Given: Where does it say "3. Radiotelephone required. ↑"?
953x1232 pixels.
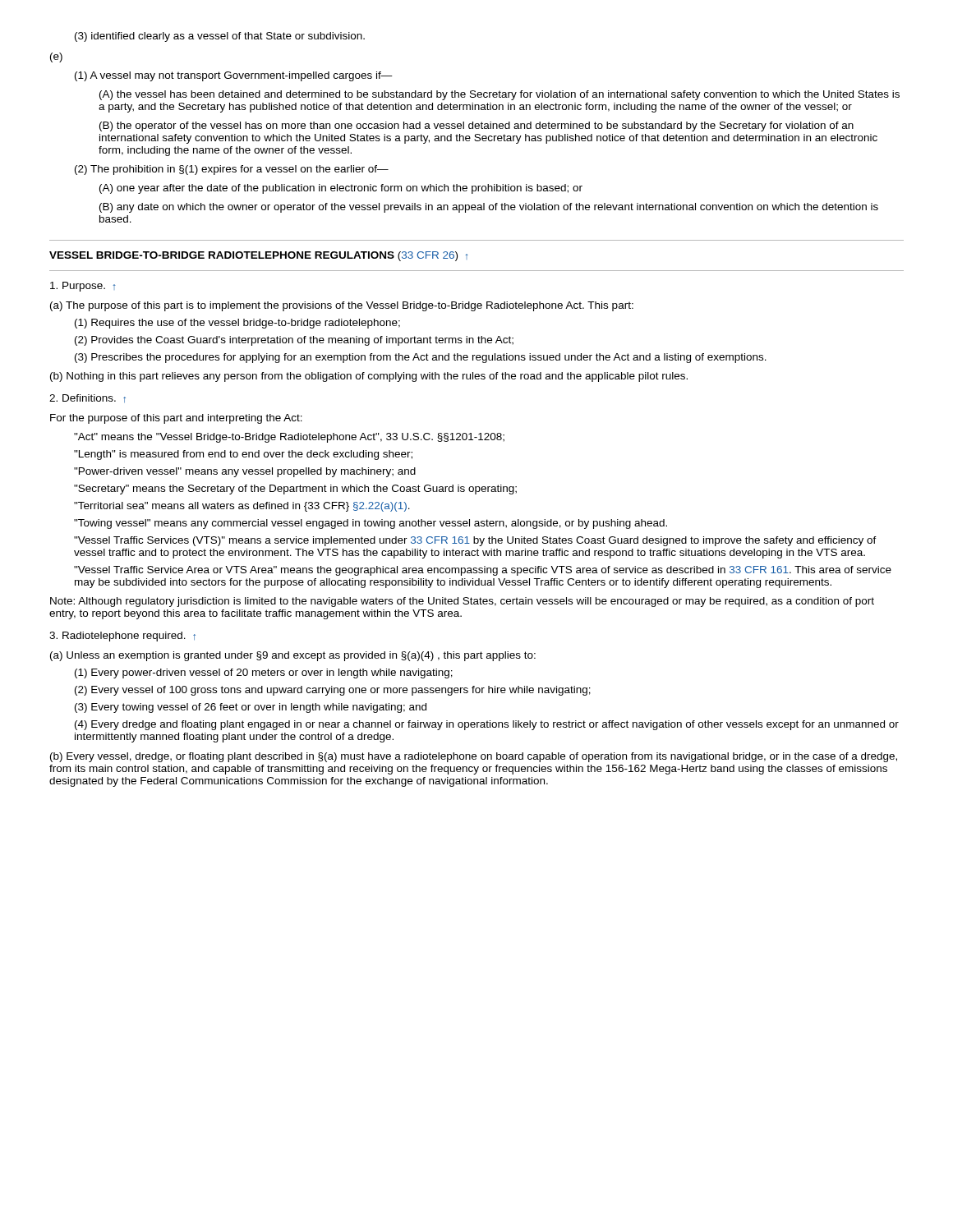Looking at the screenshot, I should 123,636.
